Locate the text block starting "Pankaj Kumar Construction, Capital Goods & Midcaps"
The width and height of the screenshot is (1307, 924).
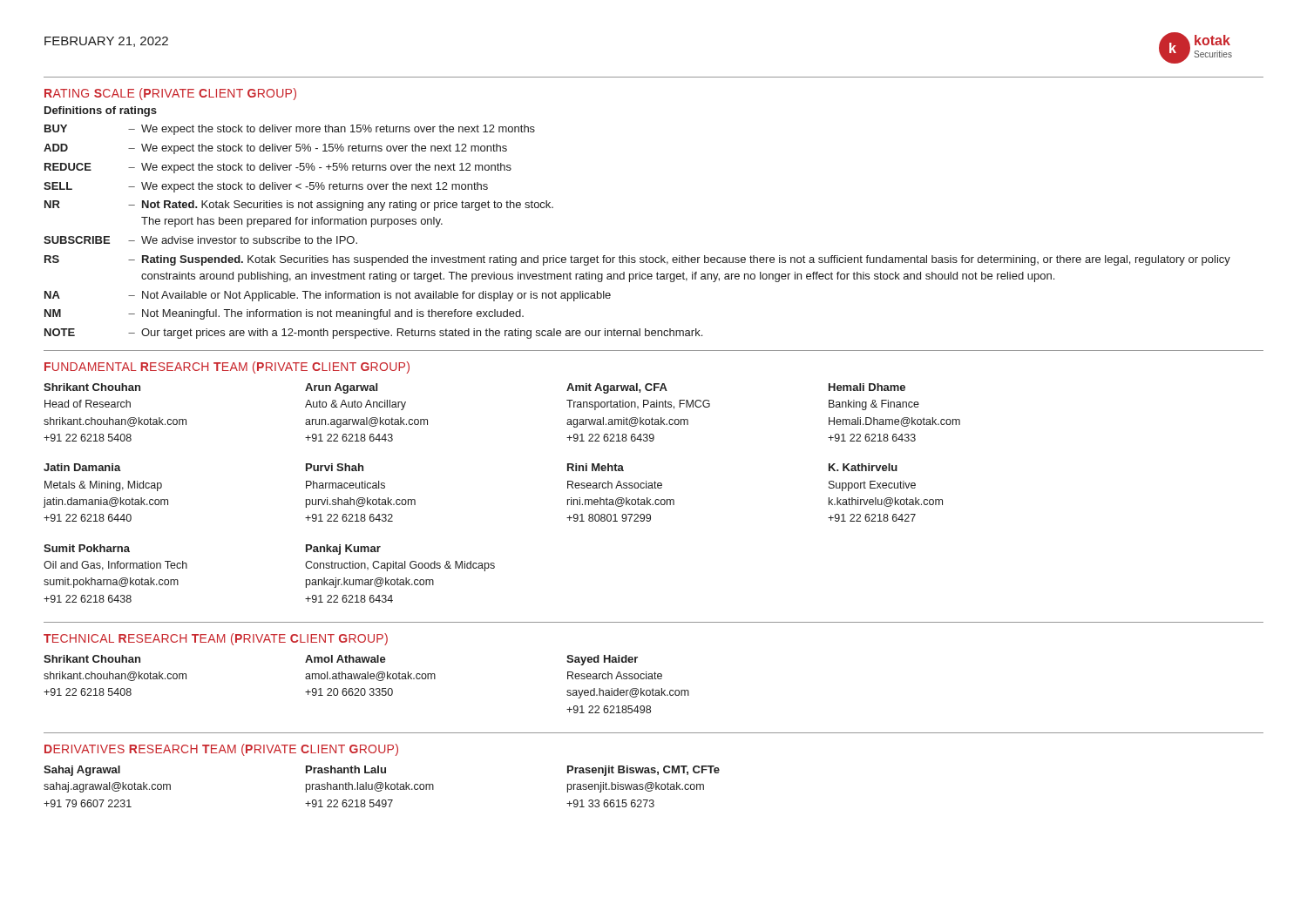pyautogui.click(x=431, y=574)
